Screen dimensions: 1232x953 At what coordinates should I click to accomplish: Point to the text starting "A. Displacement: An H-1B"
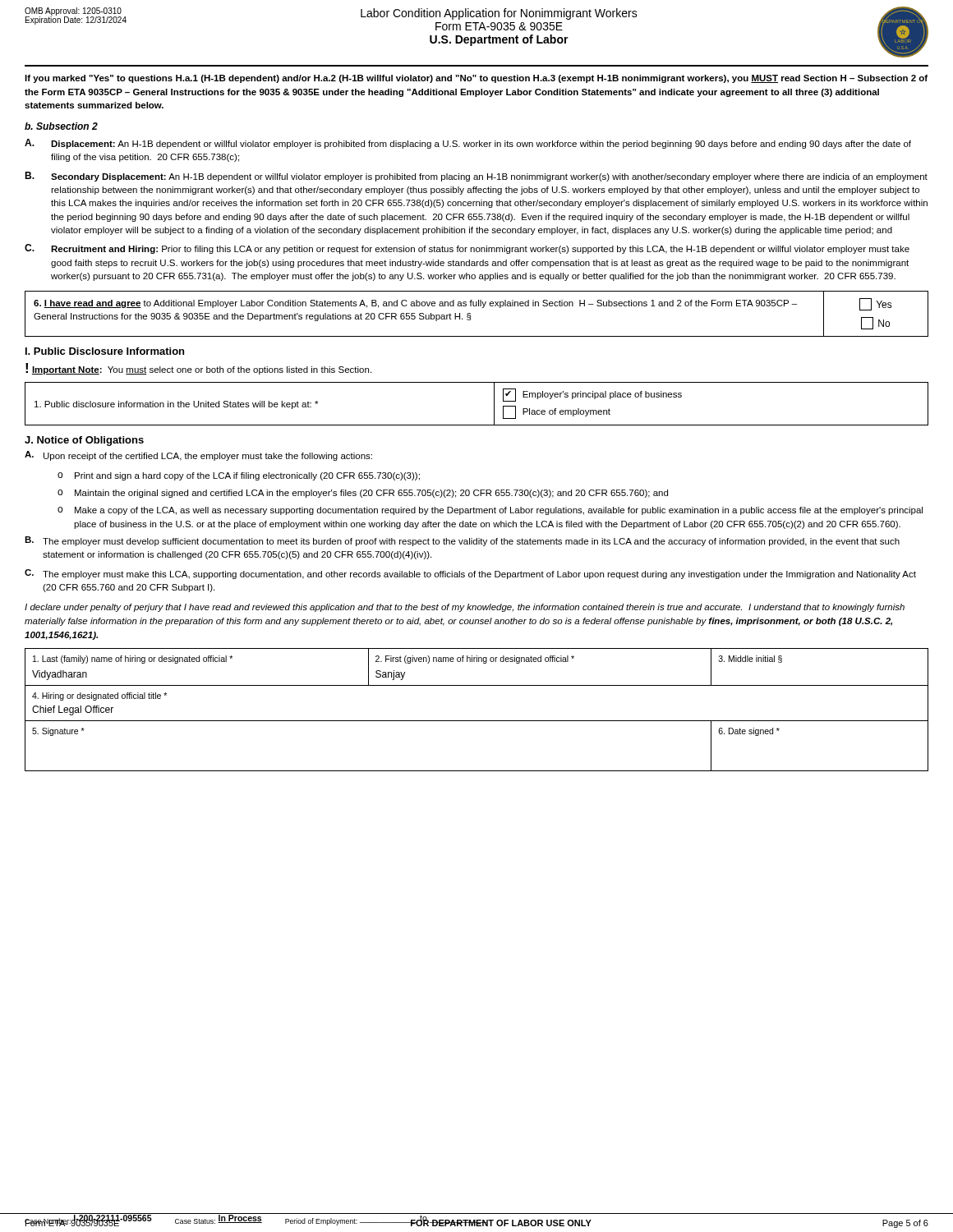point(476,151)
